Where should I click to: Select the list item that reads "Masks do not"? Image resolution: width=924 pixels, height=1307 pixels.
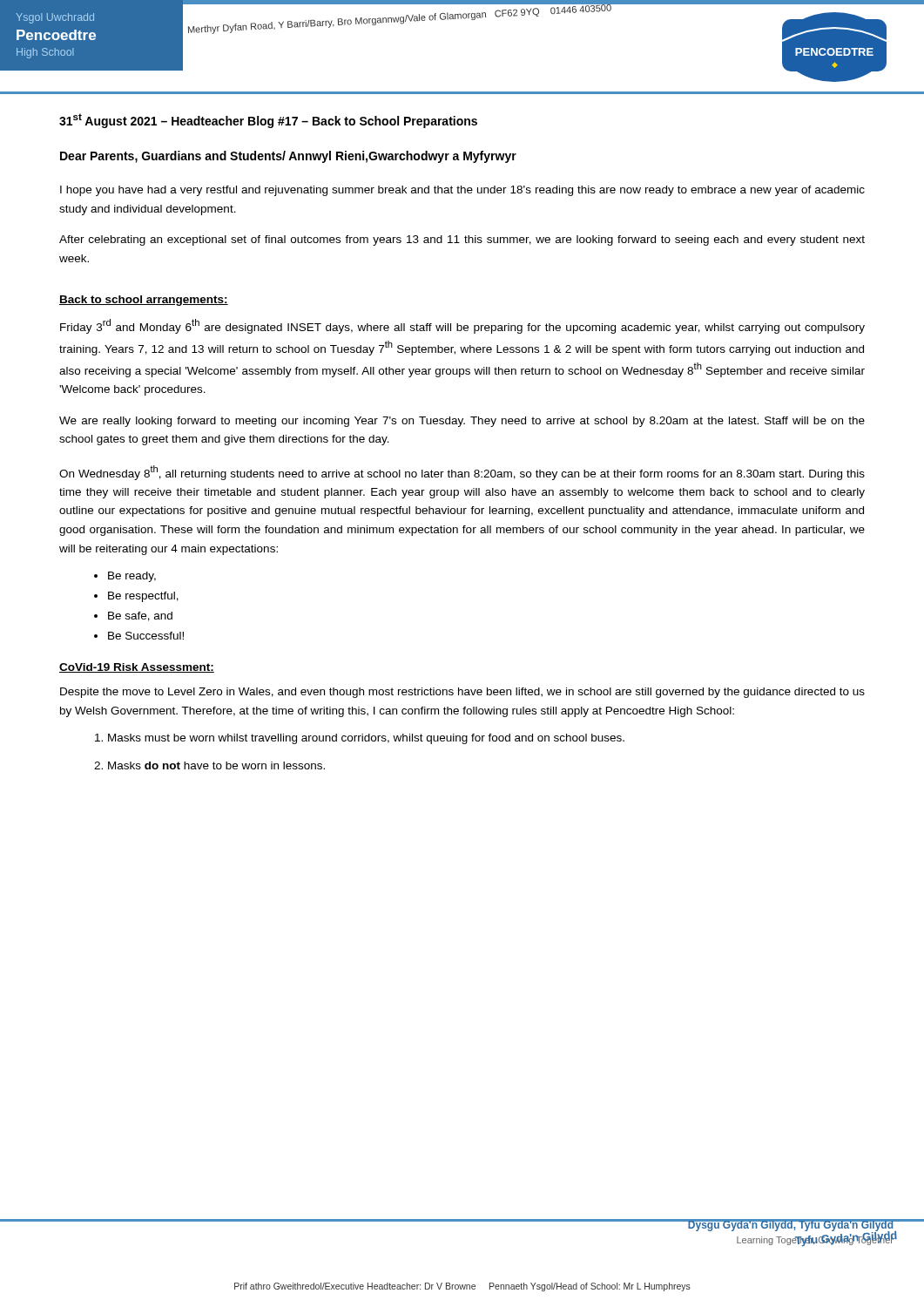coord(217,765)
